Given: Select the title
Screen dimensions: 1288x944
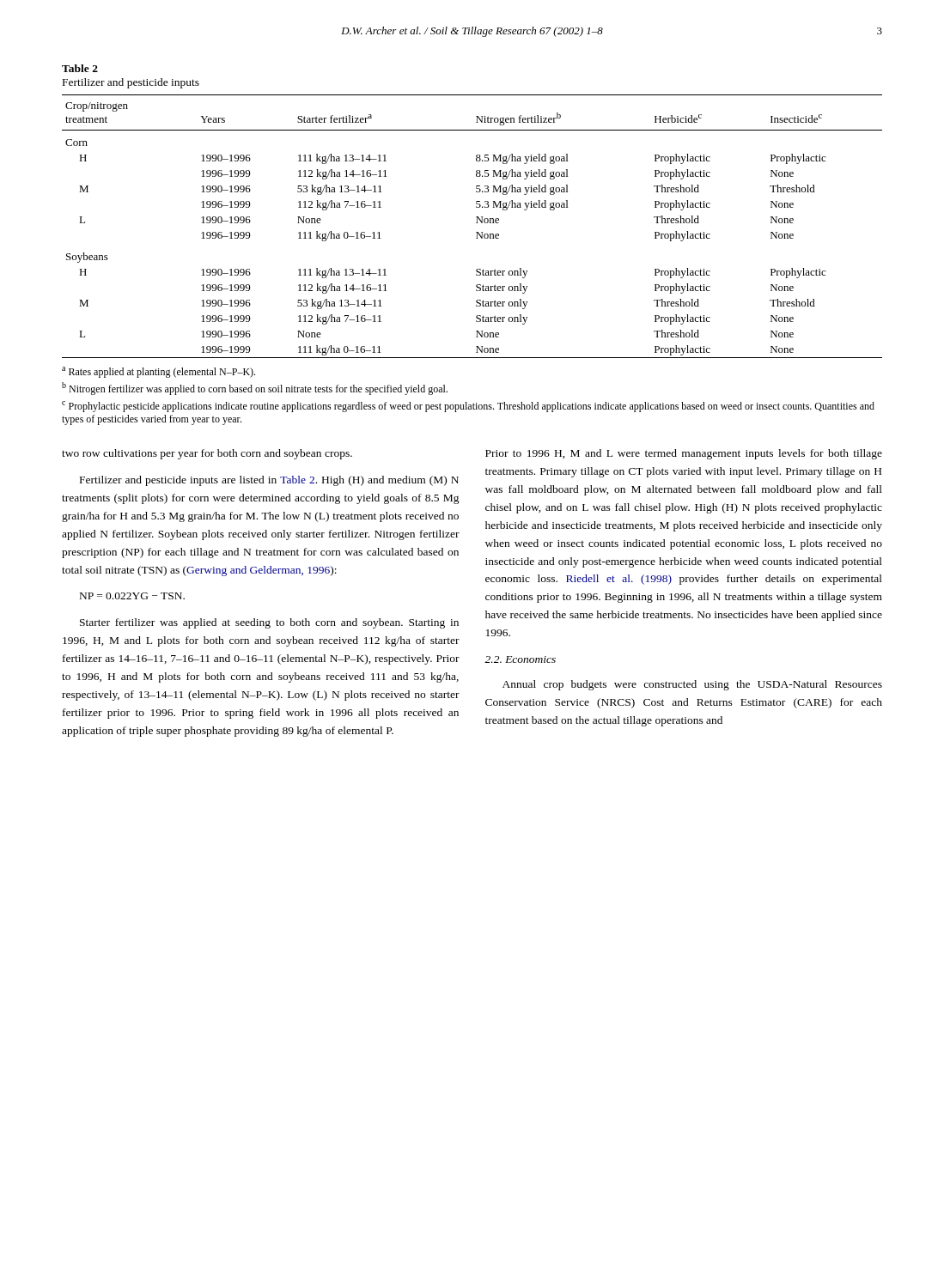Looking at the screenshot, I should [x=80, y=68].
